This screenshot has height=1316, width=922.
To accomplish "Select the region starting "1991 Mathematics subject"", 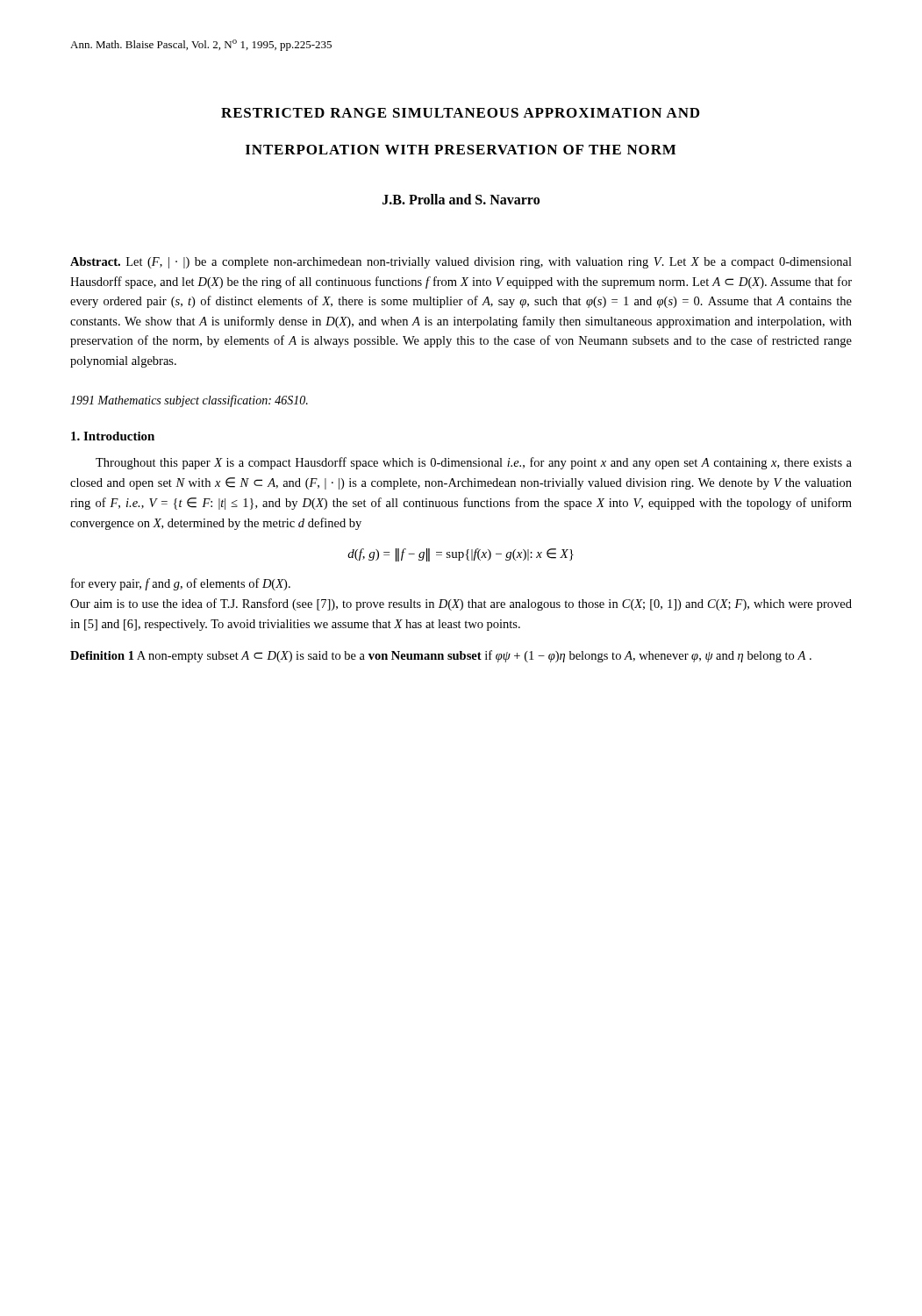I will coord(189,401).
